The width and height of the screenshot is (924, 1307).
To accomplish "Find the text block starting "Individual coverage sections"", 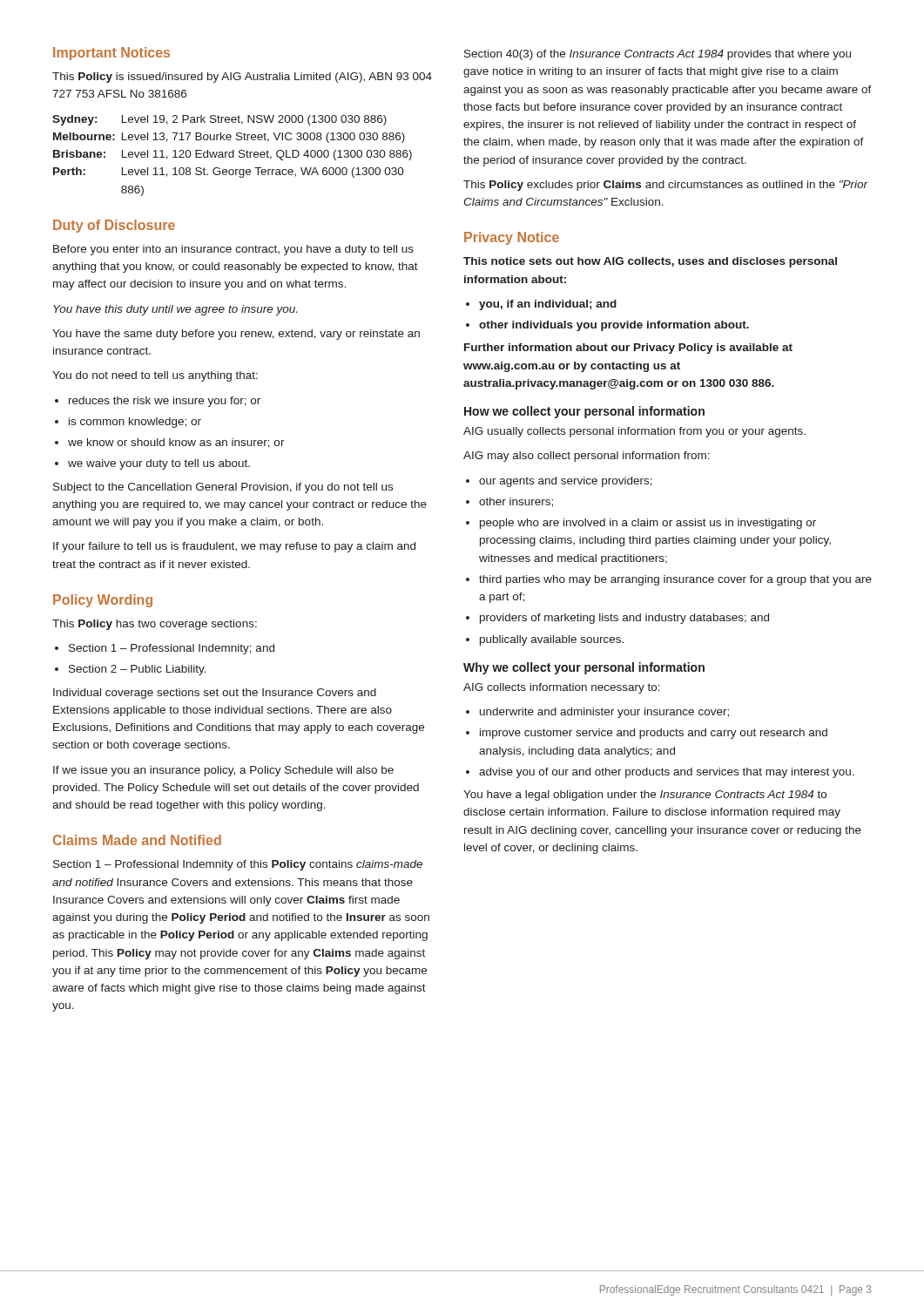I will 244,719.
